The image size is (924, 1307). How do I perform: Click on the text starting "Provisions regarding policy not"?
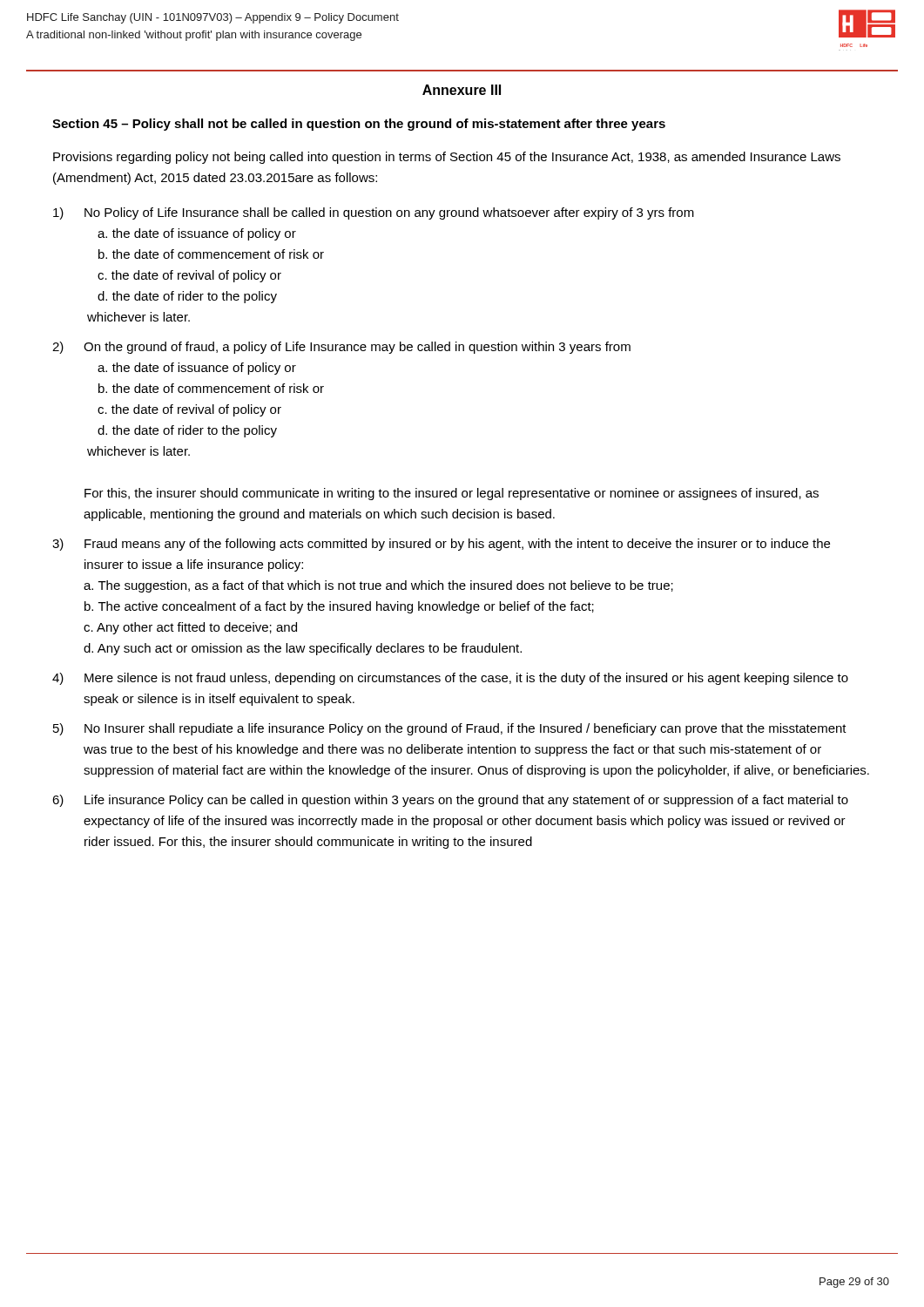pyautogui.click(x=447, y=166)
